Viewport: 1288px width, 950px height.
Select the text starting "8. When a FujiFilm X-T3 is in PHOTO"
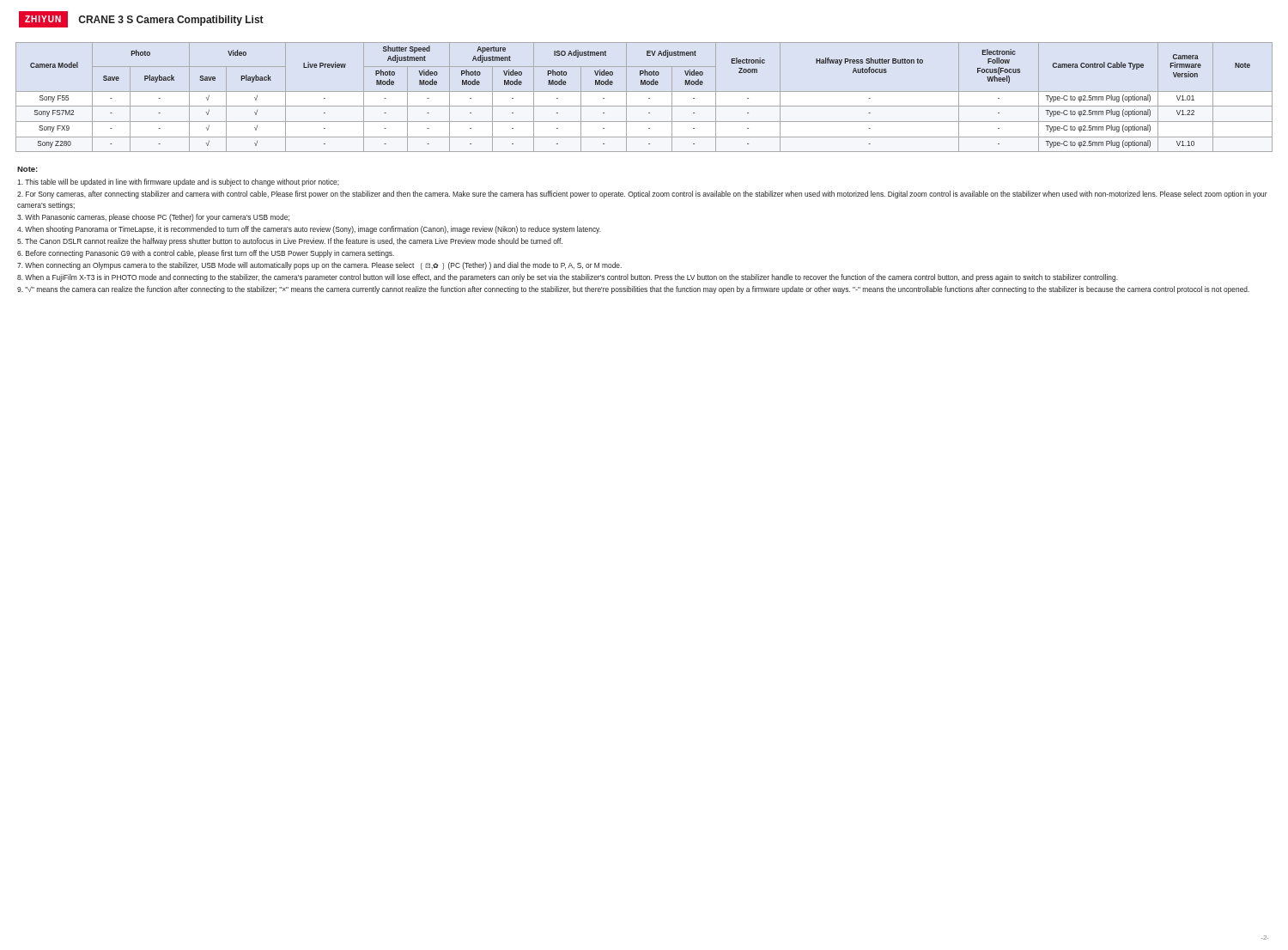(x=568, y=278)
